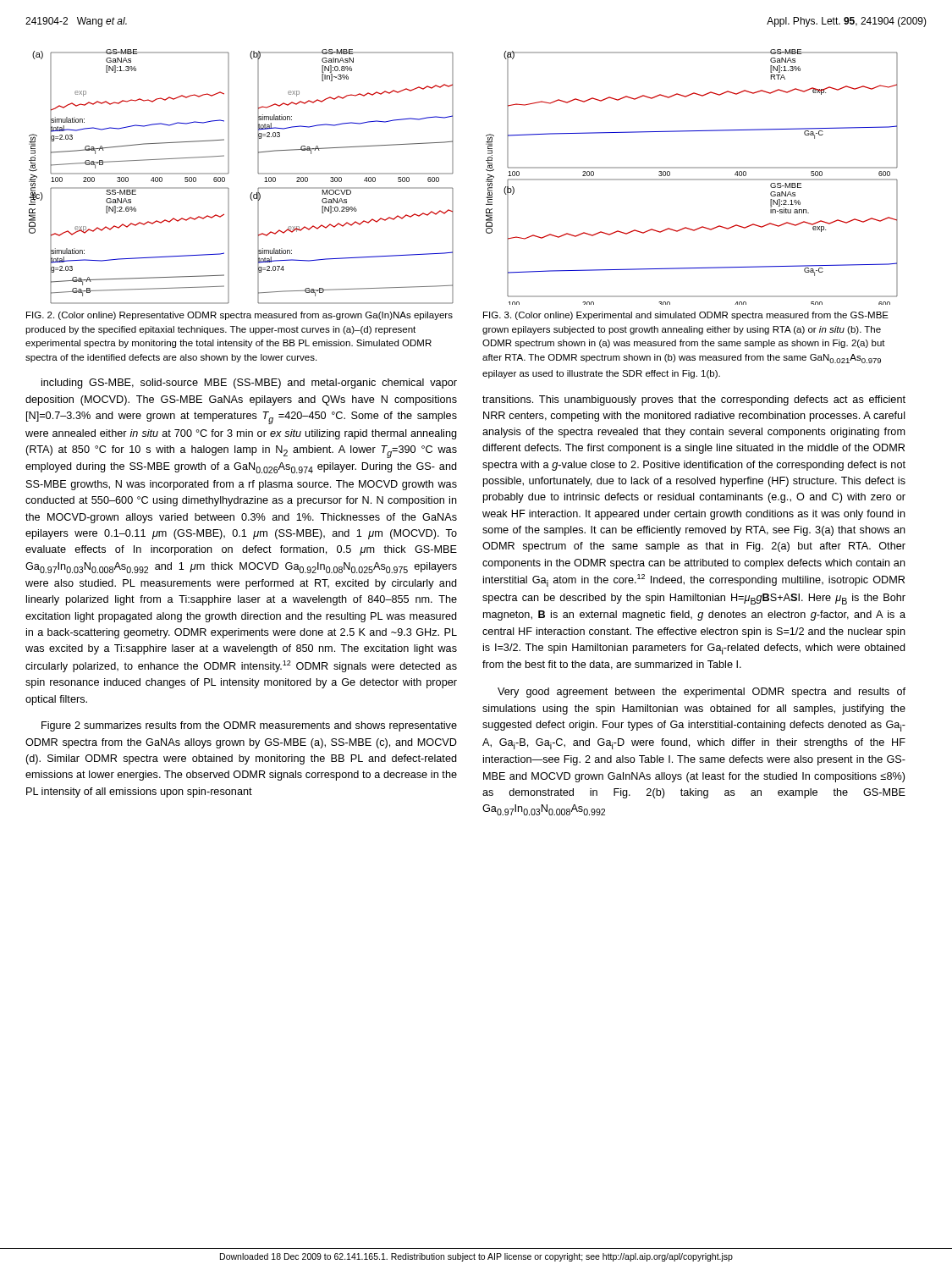Click on the text block with the text "including GS-MBE, solid-source MBE (SS-MBE) and metal-organic chemical"
This screenshot has width=952, height=1270.
pos(241,588)
